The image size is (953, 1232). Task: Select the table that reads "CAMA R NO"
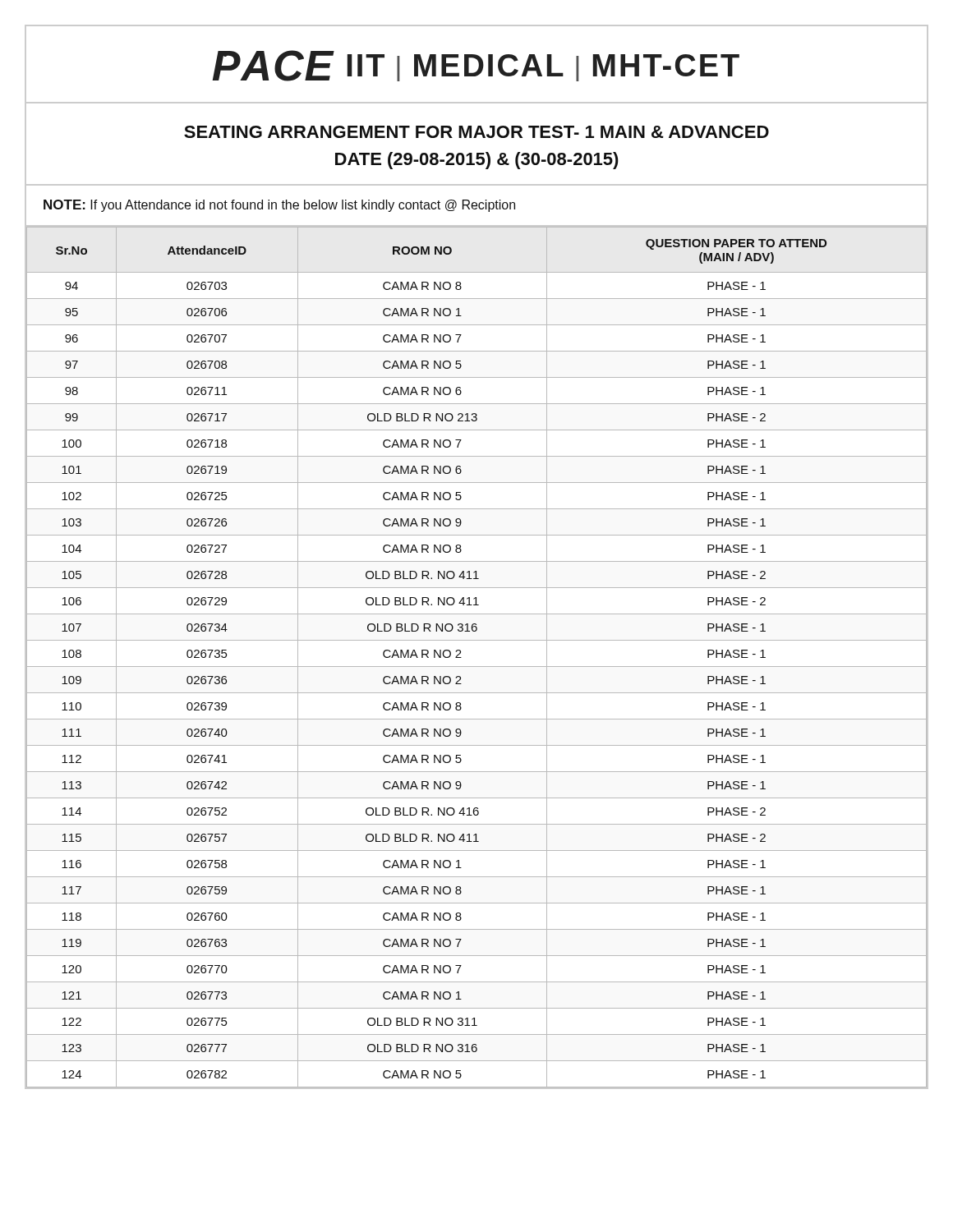476,658
